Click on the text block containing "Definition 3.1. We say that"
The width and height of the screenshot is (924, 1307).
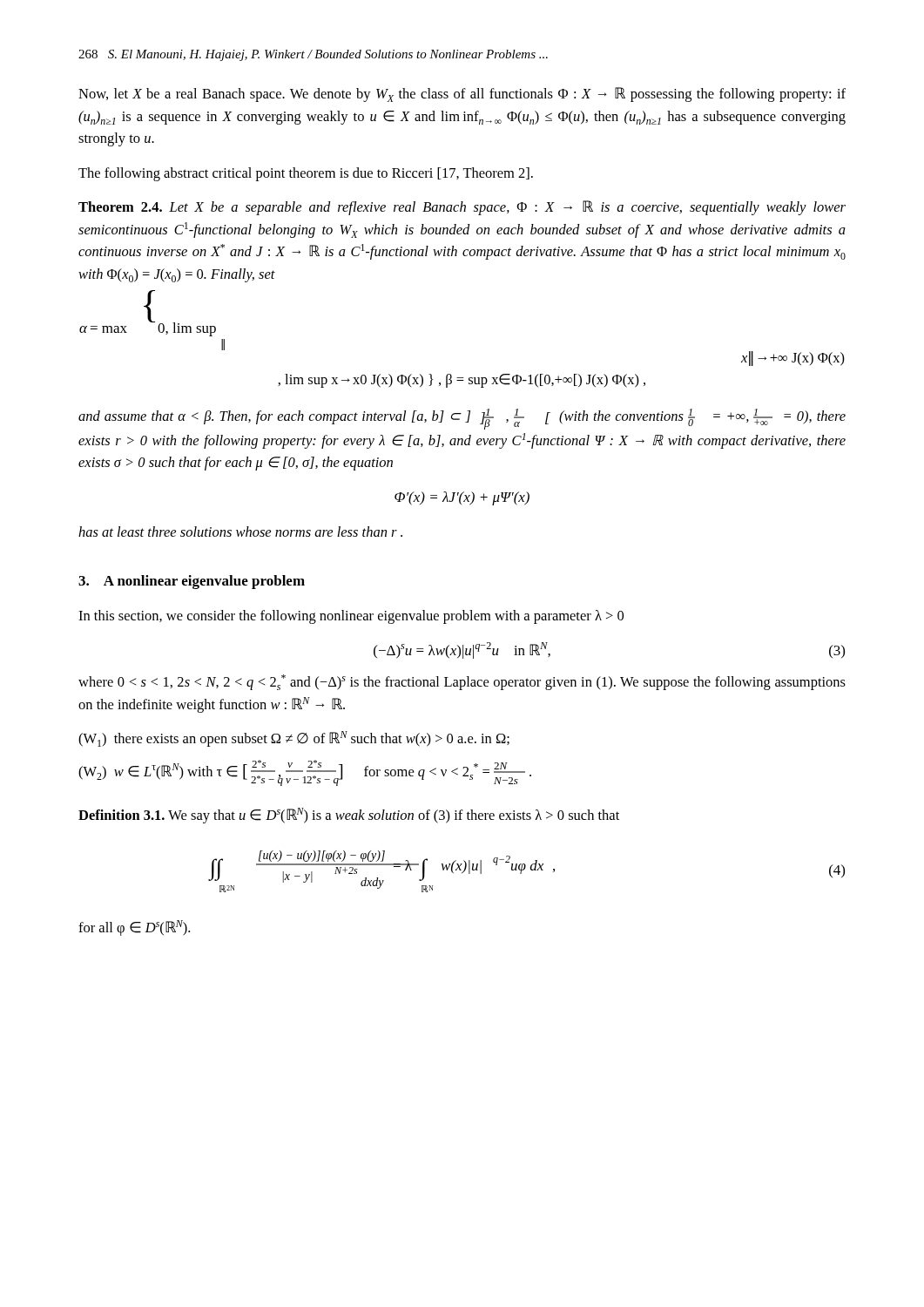462,815
